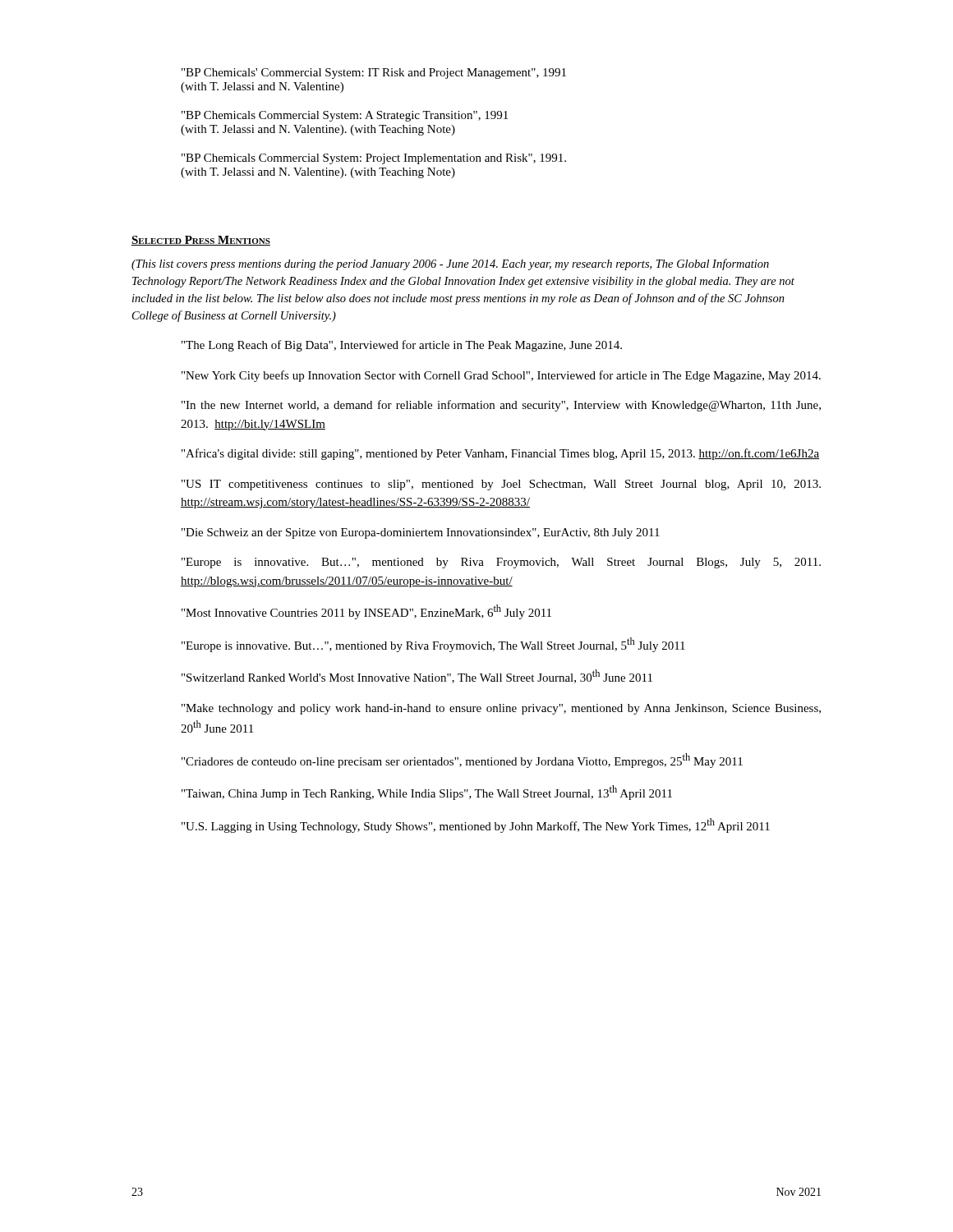
Task: Click on the list item that says ""Die Schweiz an"
Action: click(x=420, y=532)
